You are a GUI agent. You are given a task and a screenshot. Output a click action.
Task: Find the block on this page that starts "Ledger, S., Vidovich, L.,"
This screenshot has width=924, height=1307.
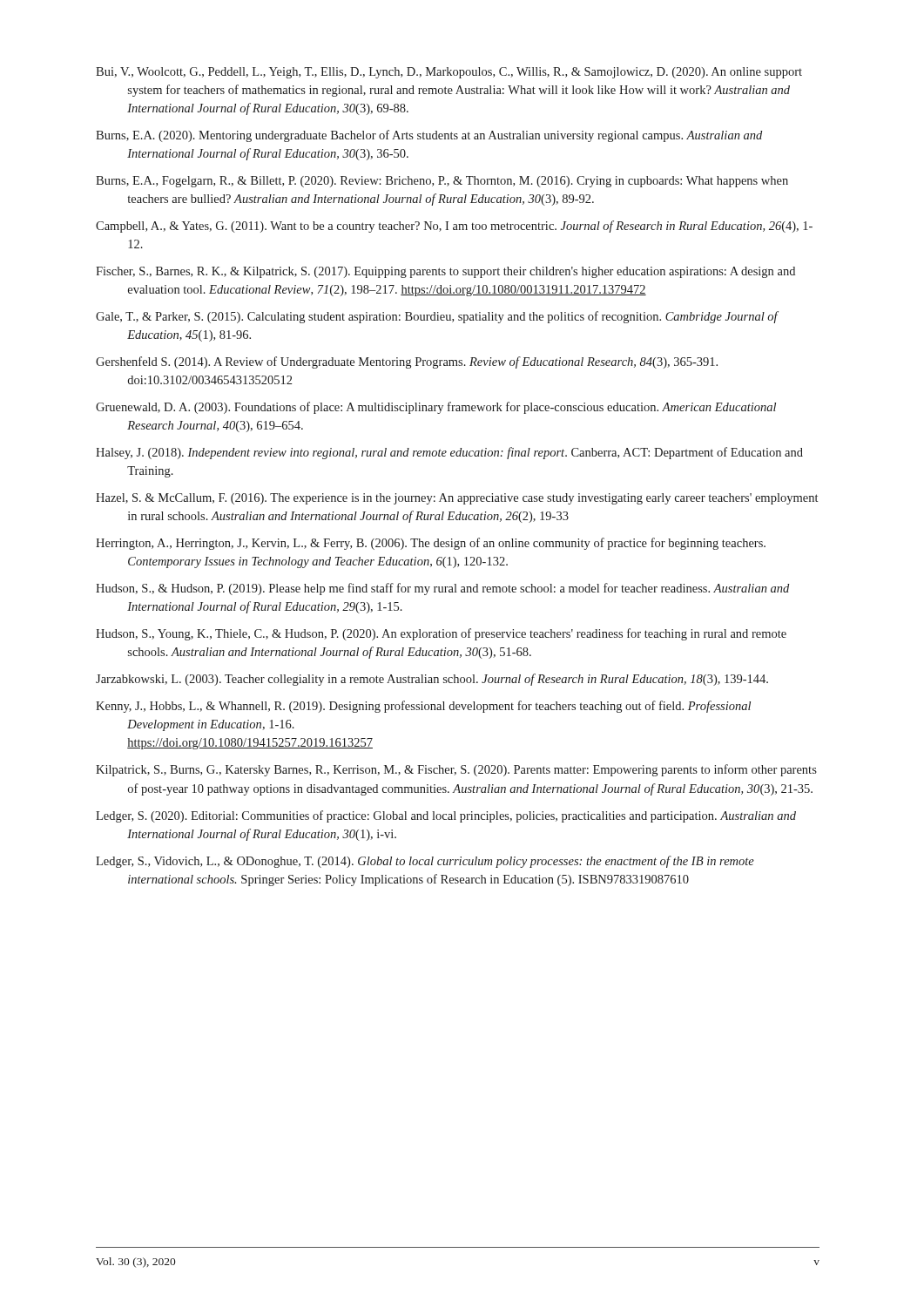click(x=425, y=870)
